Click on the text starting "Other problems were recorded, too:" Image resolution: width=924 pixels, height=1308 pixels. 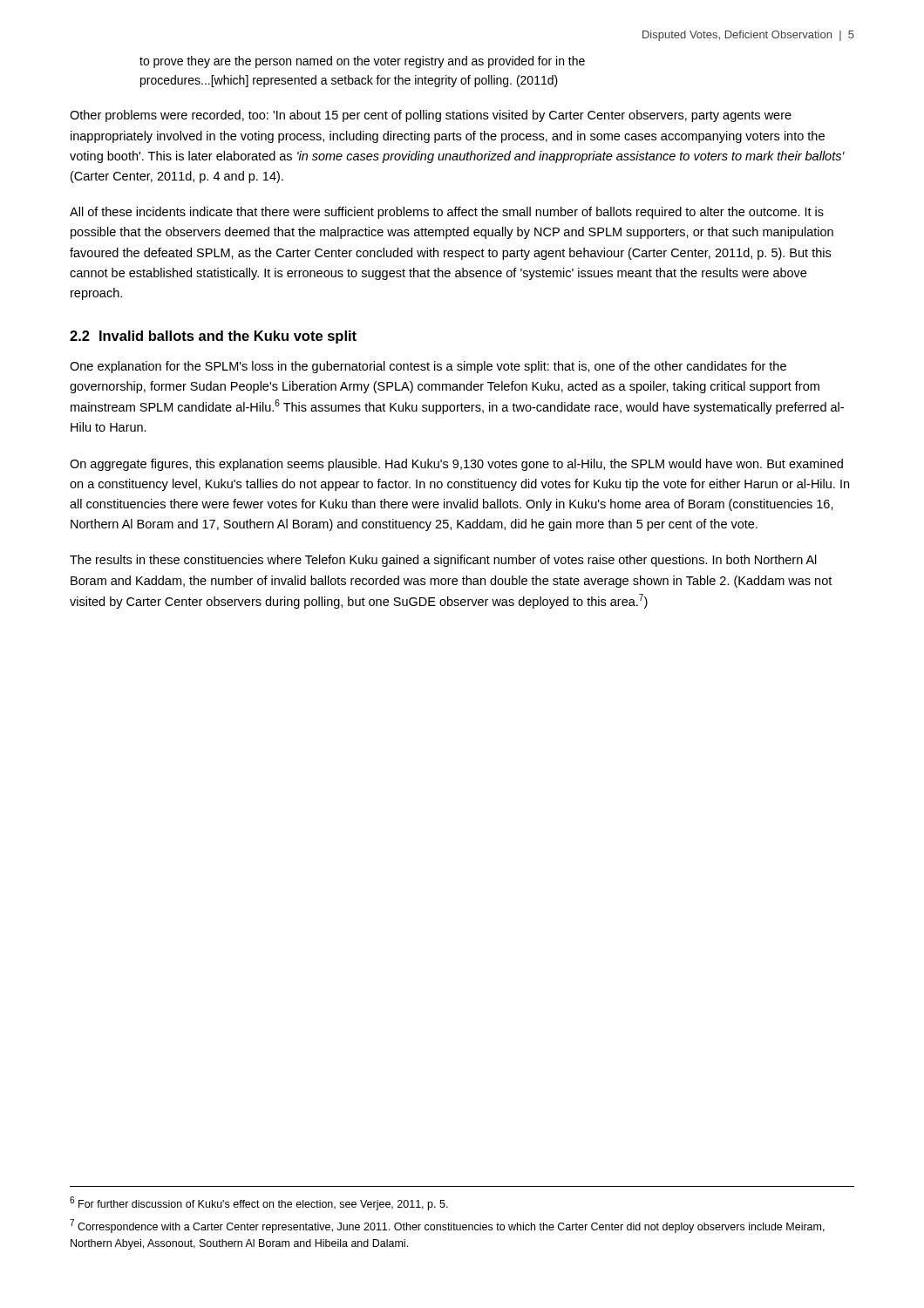click(457, 146)
